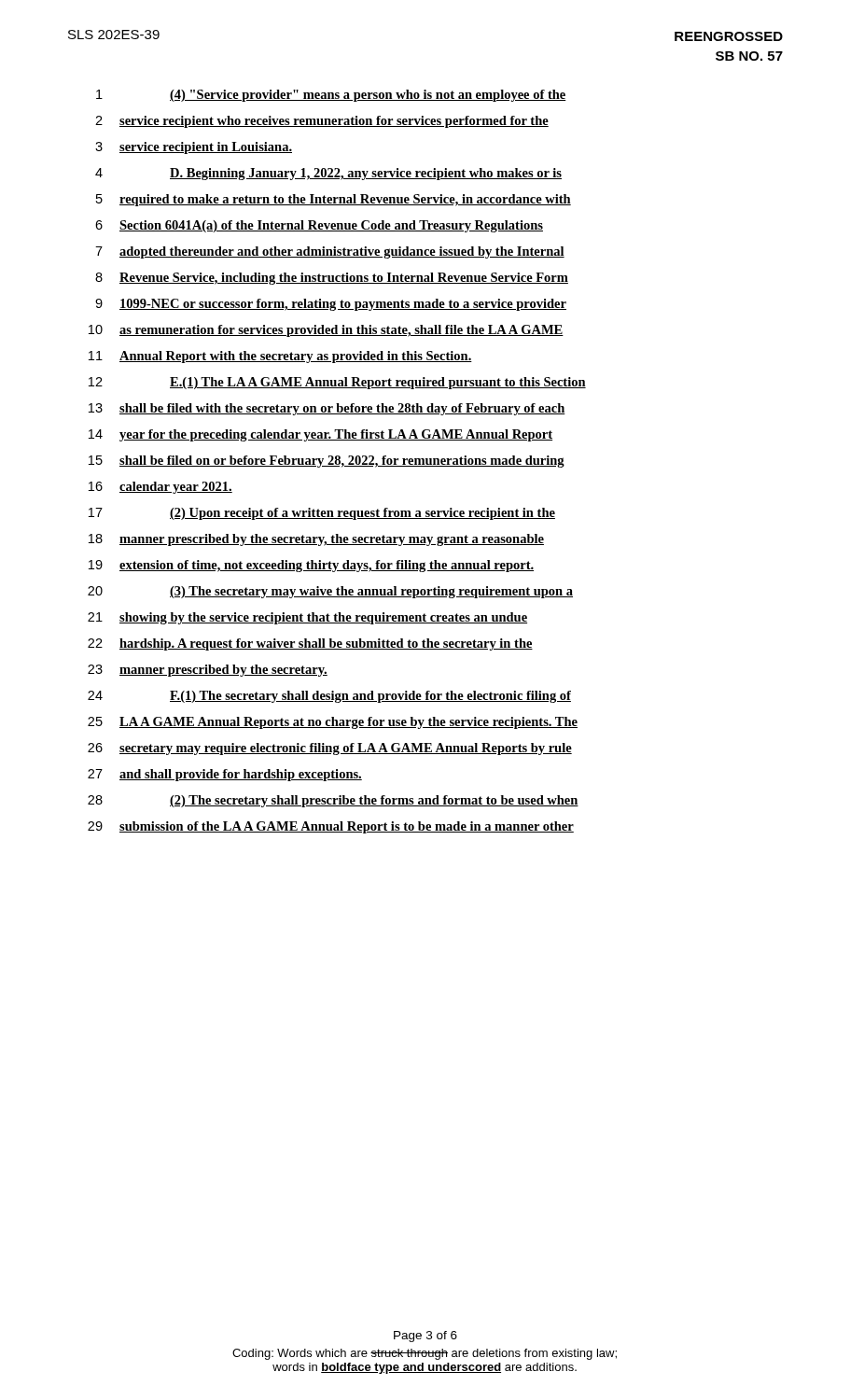Click on the list item that reads "28 (2) The"
This screenshot has height=1400, width=850.
[425, 800]
